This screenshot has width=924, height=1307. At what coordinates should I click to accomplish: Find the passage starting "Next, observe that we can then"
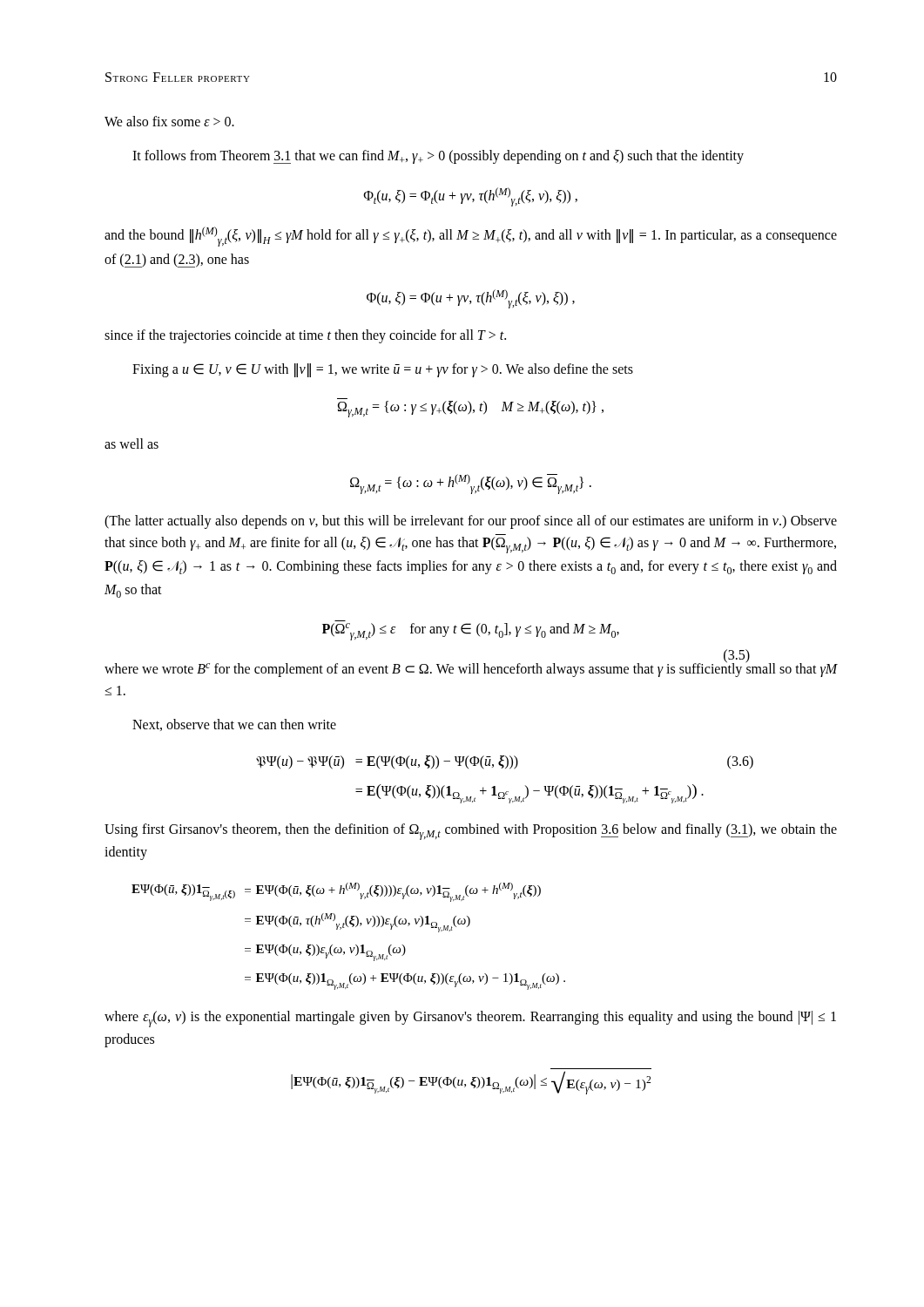(234, 725)
